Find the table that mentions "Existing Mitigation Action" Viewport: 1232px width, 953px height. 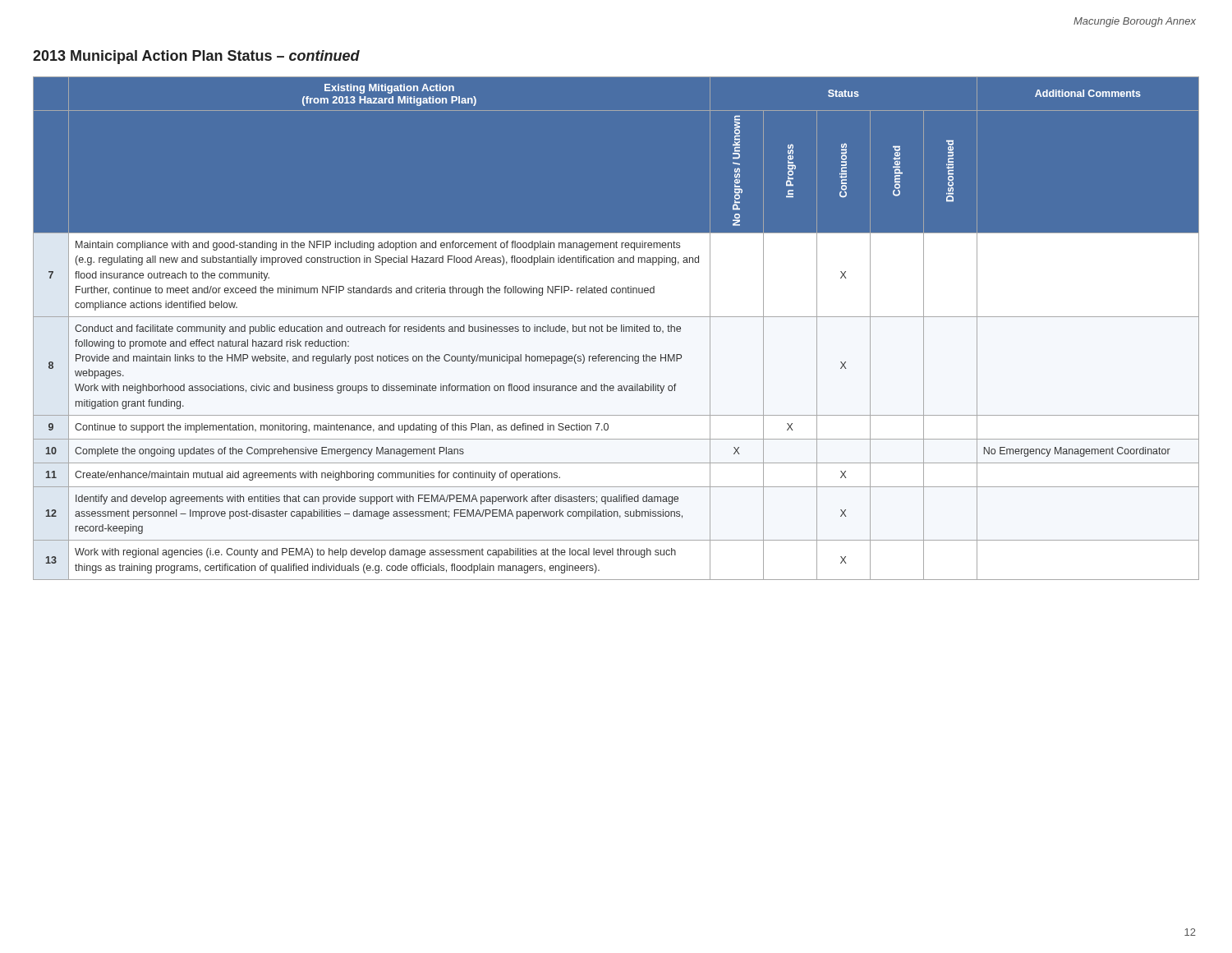coord(616,328)
